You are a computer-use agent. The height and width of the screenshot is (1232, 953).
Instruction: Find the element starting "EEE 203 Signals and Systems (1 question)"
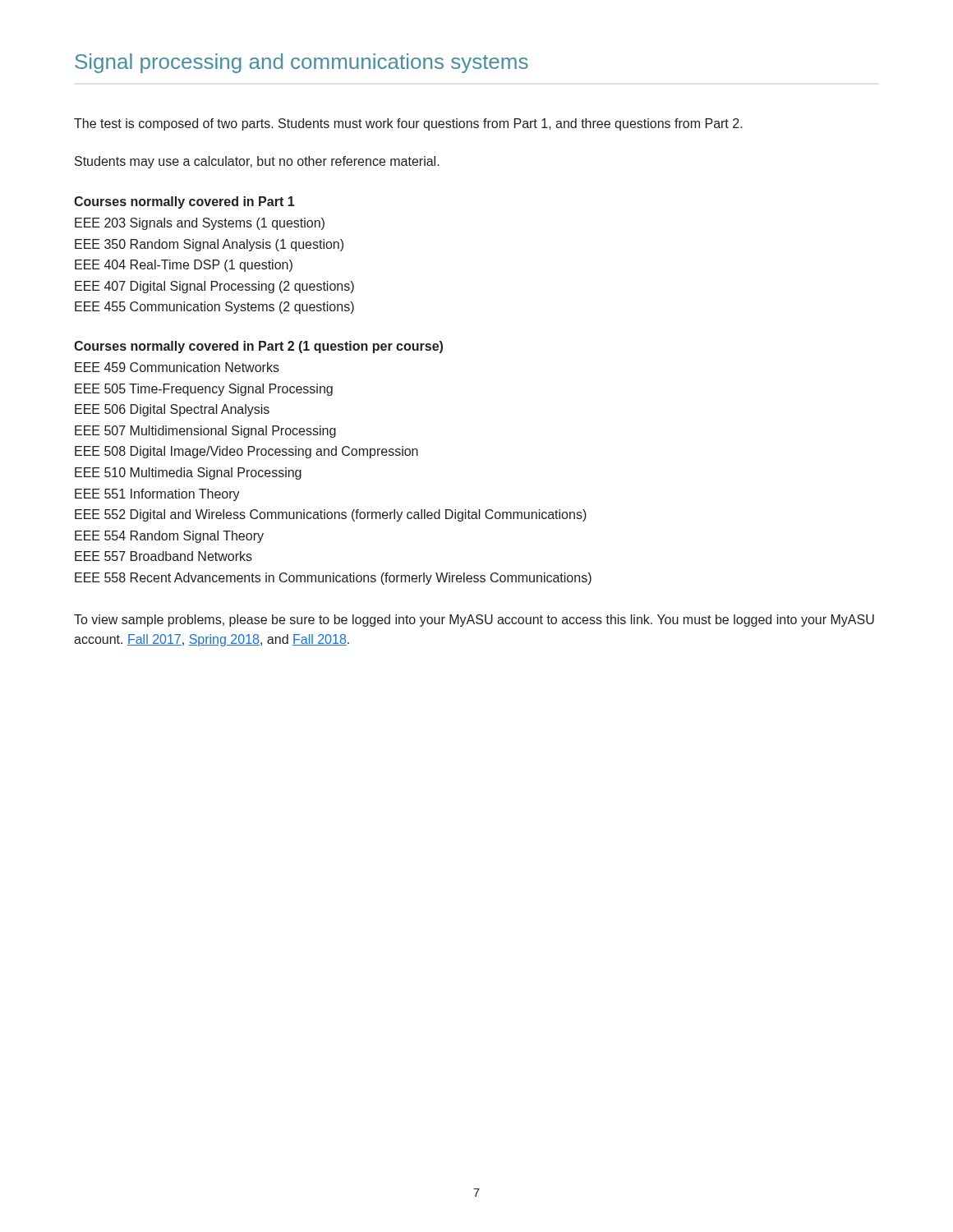click(200, 223)
